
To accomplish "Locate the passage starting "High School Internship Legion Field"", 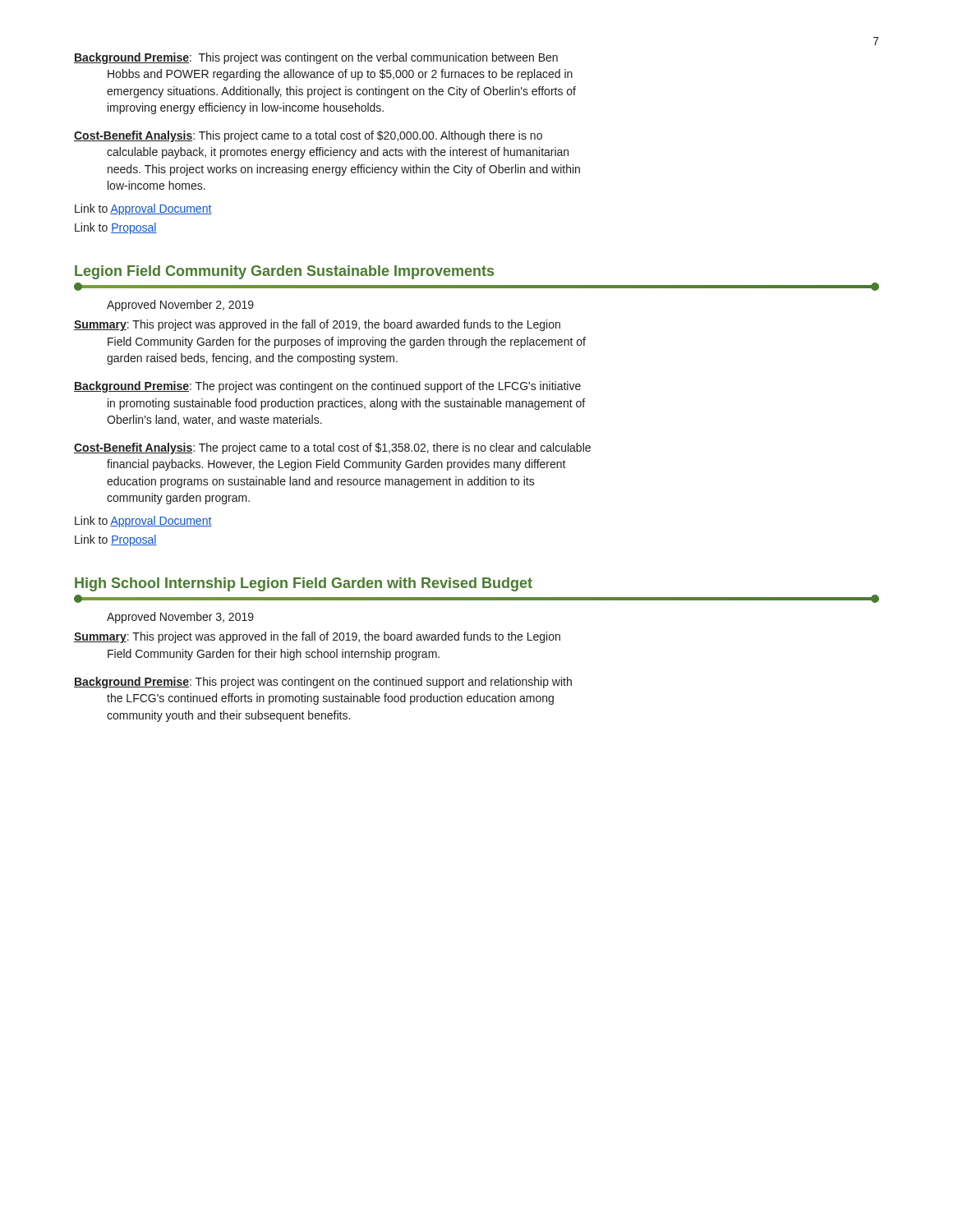I will coord(476,586).
